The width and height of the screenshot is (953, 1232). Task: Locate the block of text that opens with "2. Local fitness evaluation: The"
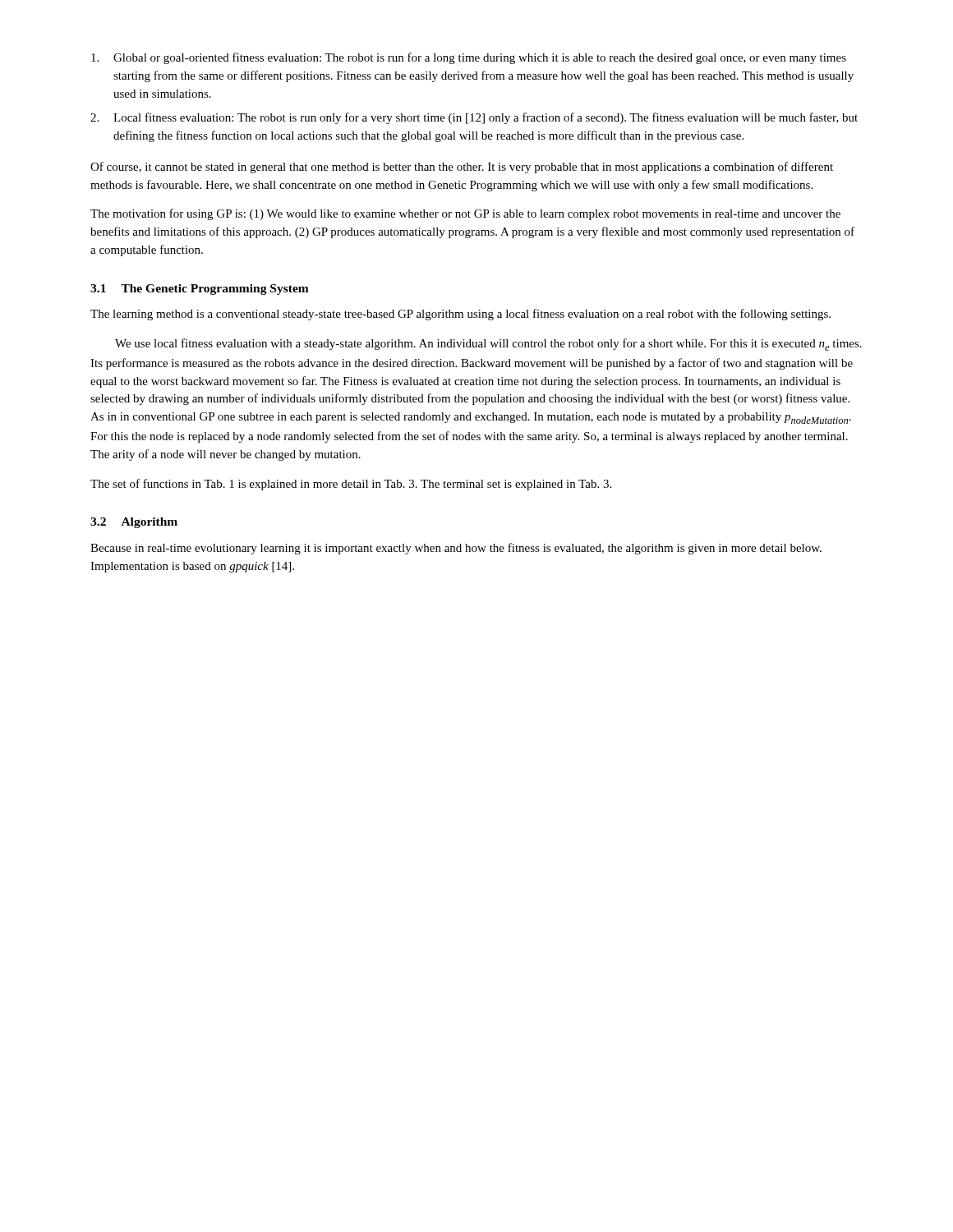pyautogui.click(x=476, y=127)
